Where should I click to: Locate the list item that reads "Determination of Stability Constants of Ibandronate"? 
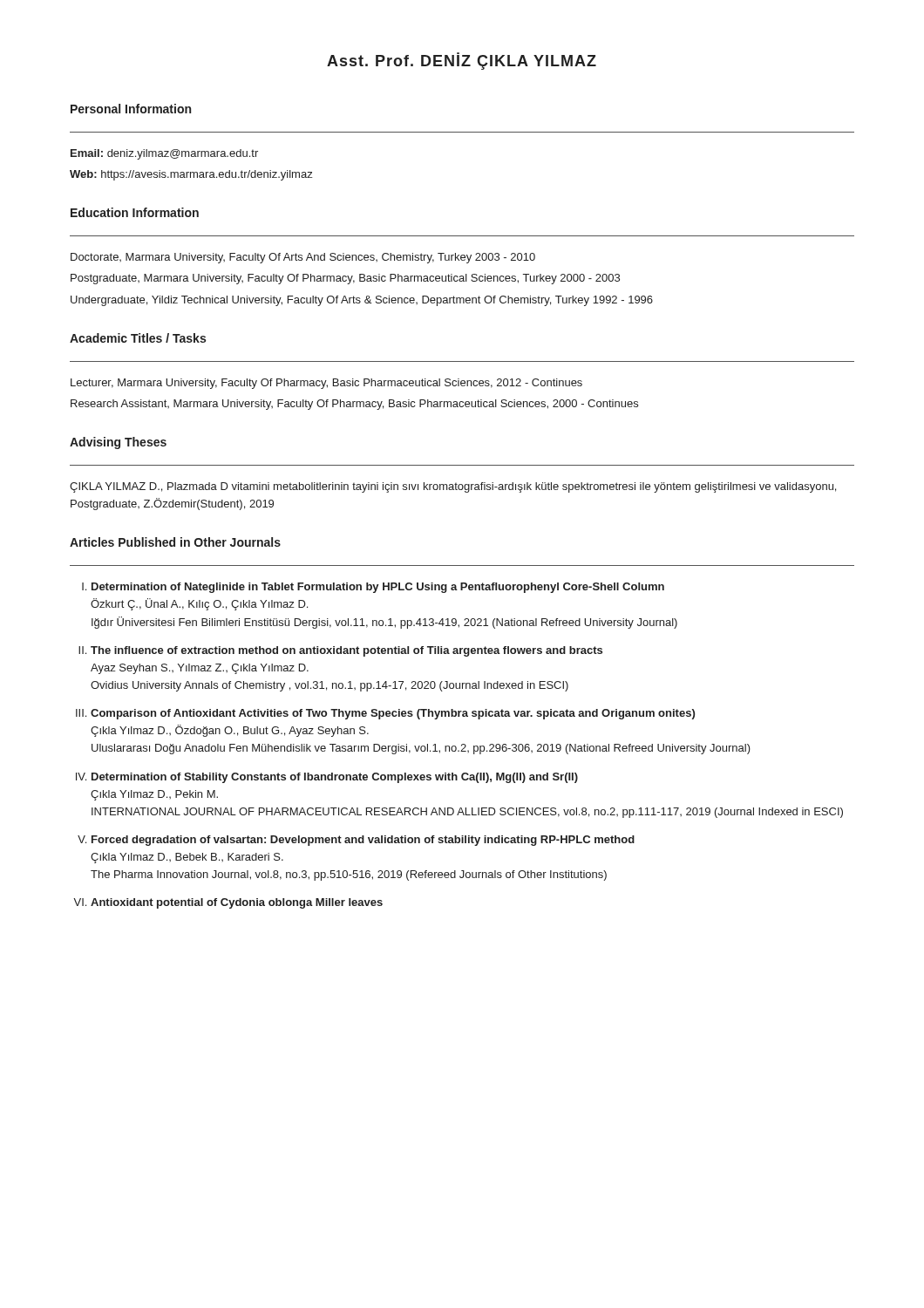[335, 778]
